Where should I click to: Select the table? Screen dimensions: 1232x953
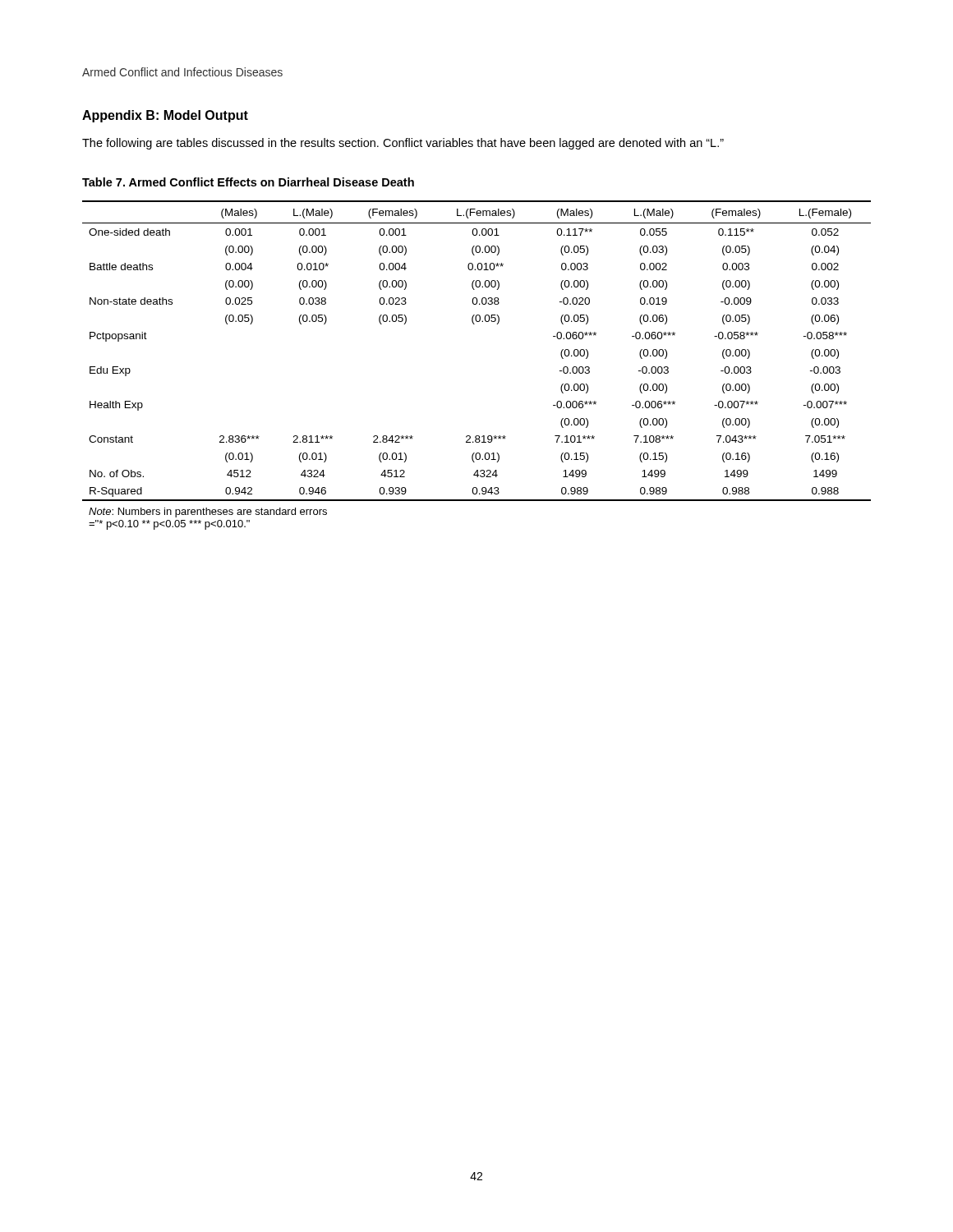tap(476, 367)
